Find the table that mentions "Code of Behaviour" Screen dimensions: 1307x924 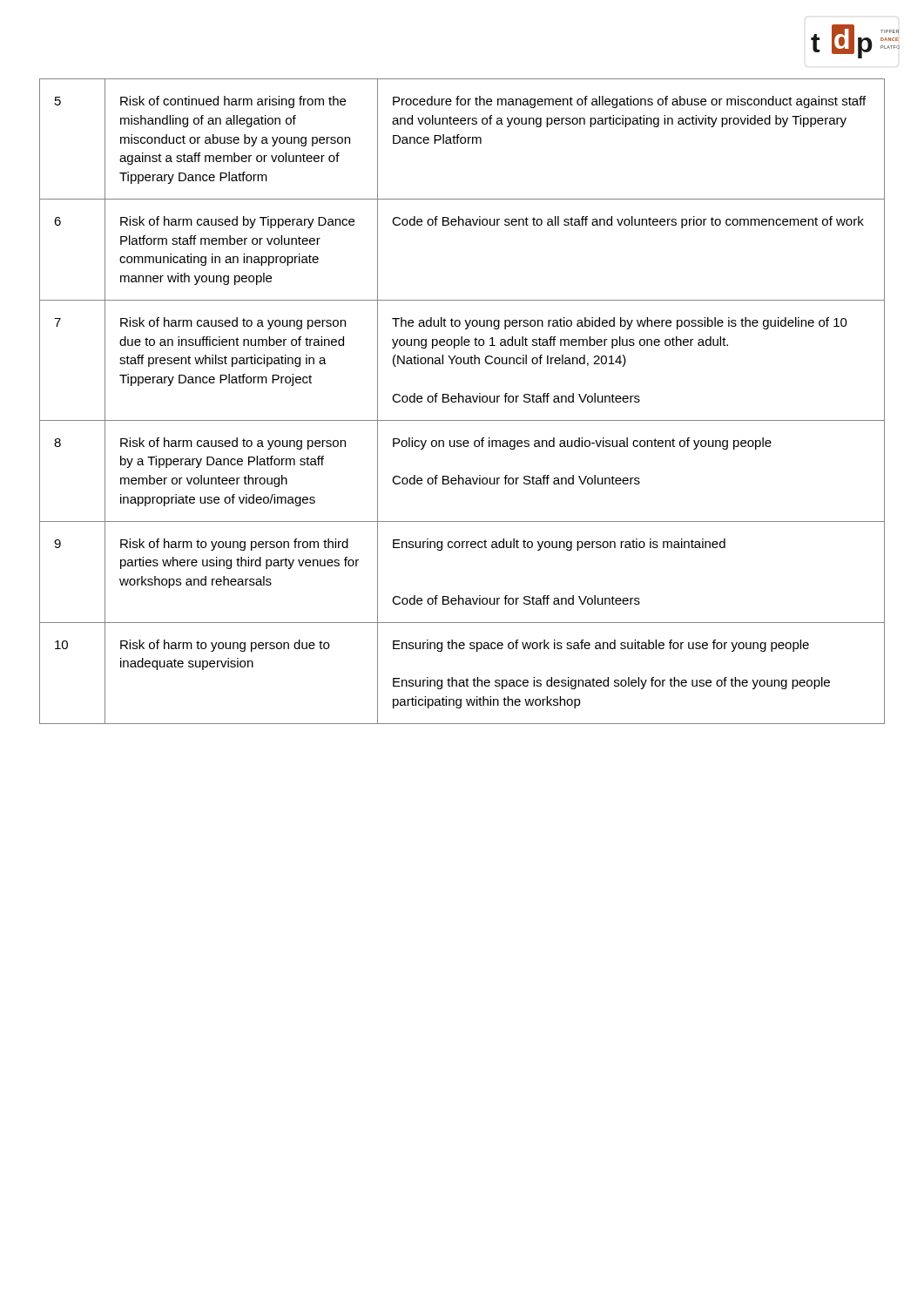pos(462,401)
